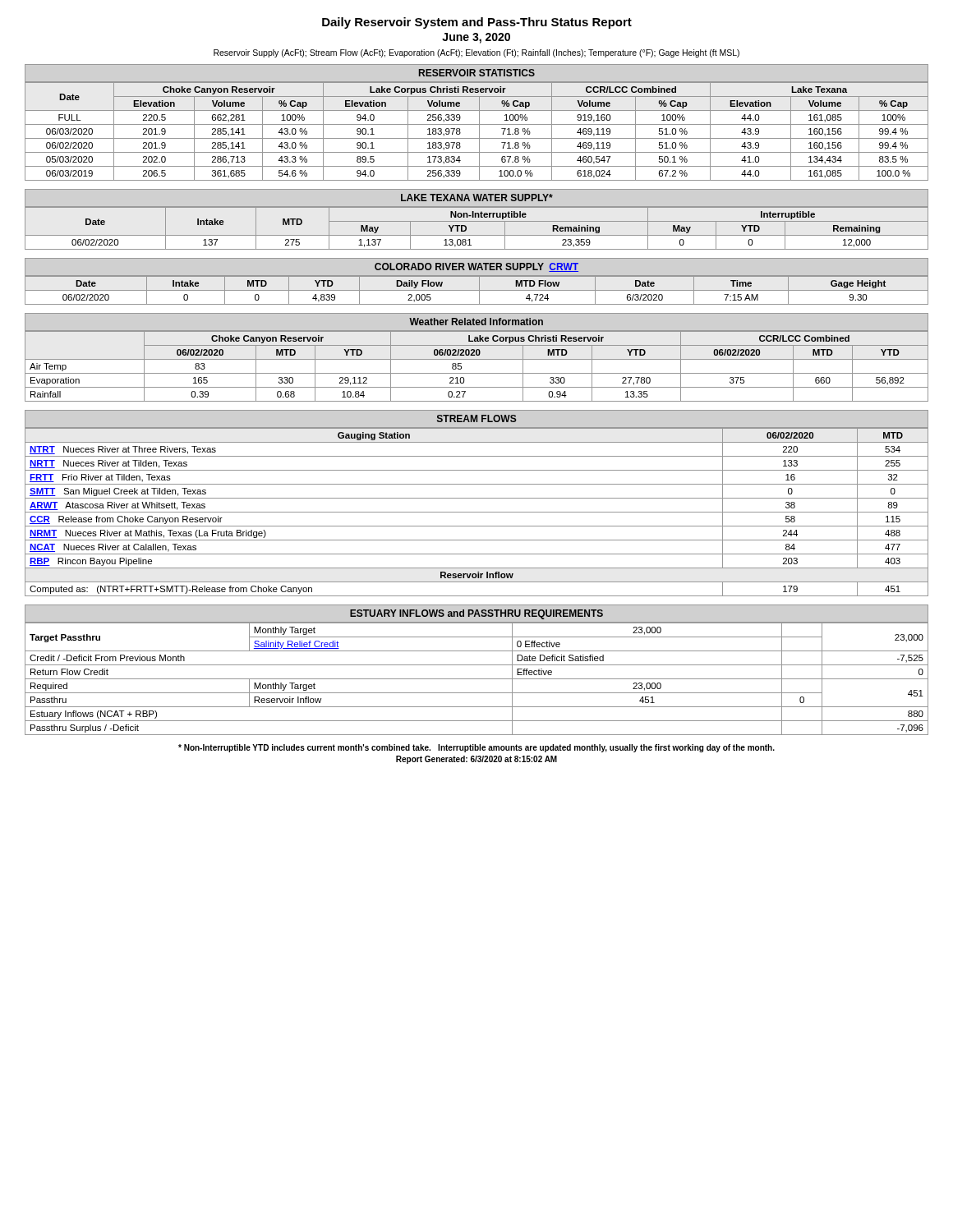The height and width of the screenshot is (1232, 953).
Task: Point to "COLORADO RIVER WATER SUPPLY CRWT"
Action: [476, 267]
